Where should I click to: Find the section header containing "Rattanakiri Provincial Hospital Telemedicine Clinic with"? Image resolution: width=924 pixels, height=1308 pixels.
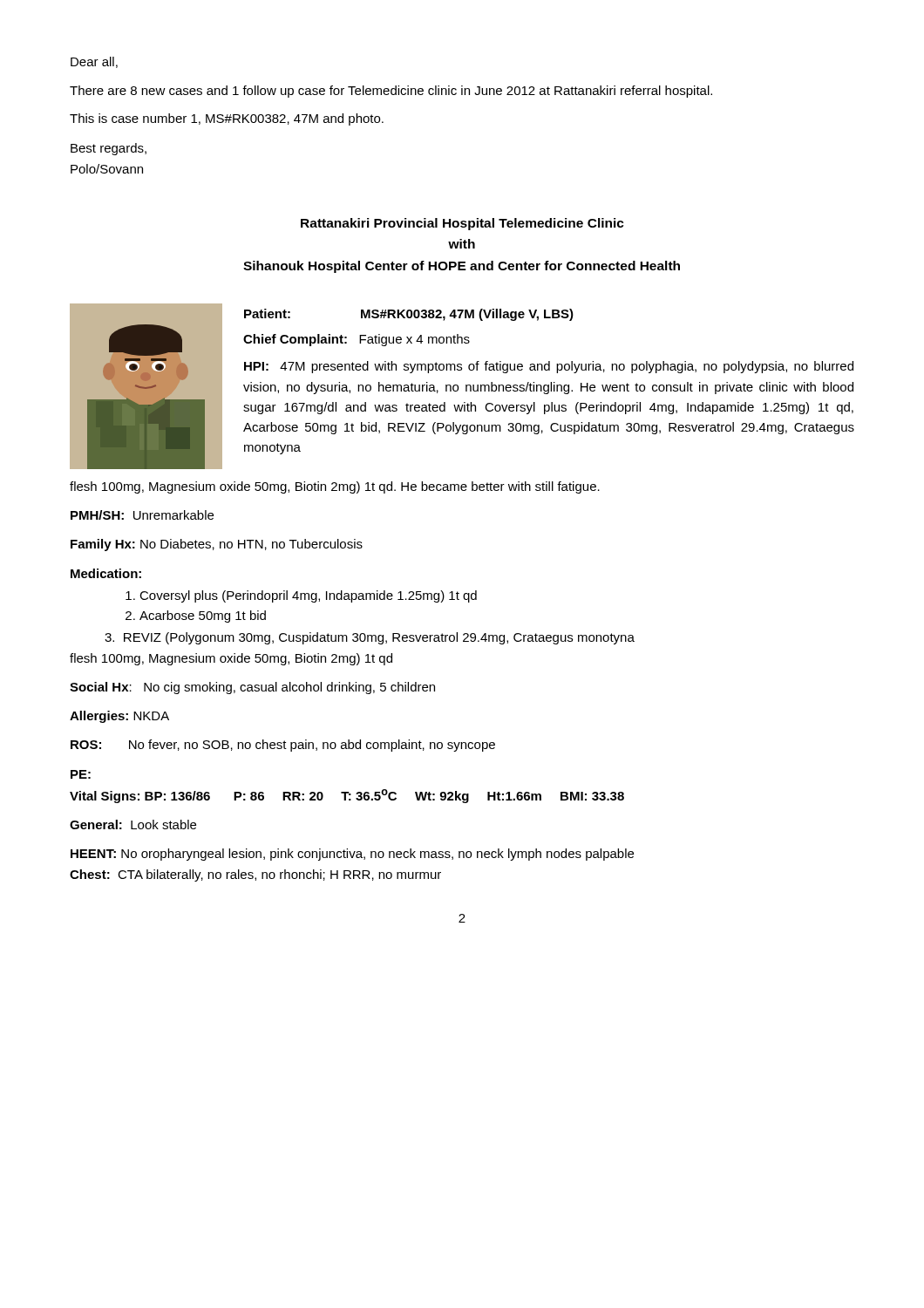coord(462,244)
